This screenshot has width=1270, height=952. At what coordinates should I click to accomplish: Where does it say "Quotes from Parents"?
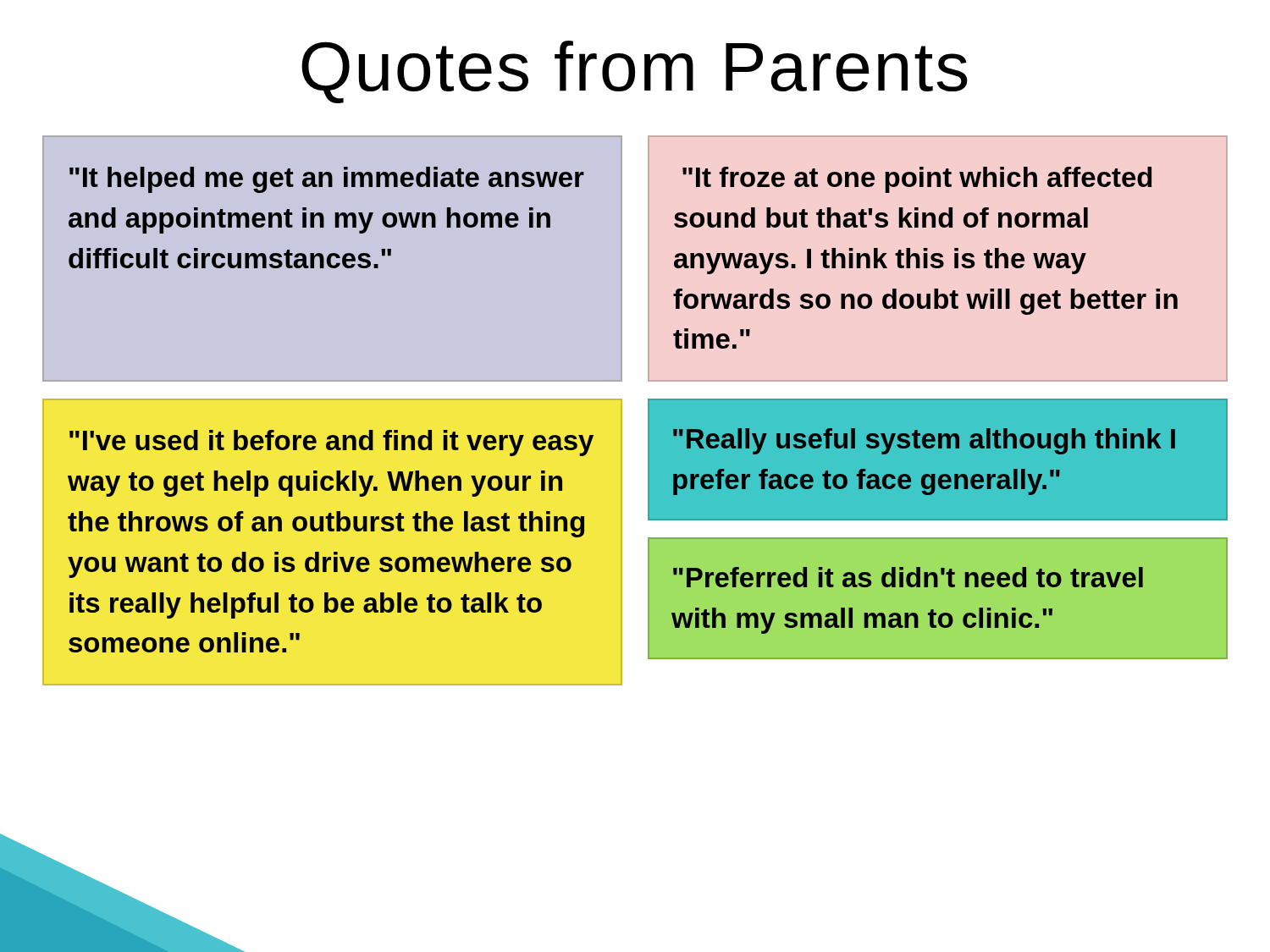(x=635, y=67)
